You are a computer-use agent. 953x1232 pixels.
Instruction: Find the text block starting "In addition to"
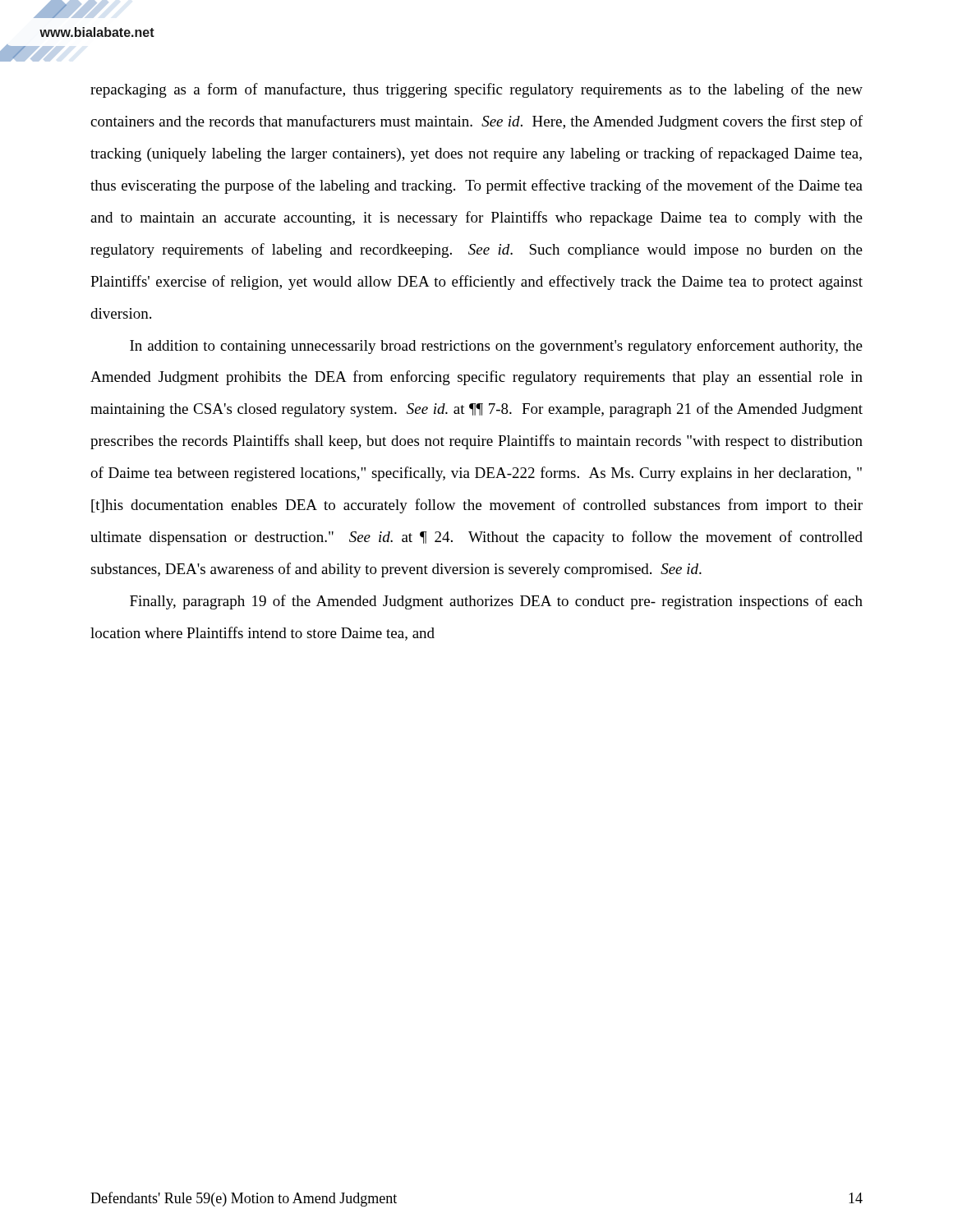[x=476, y=457]
